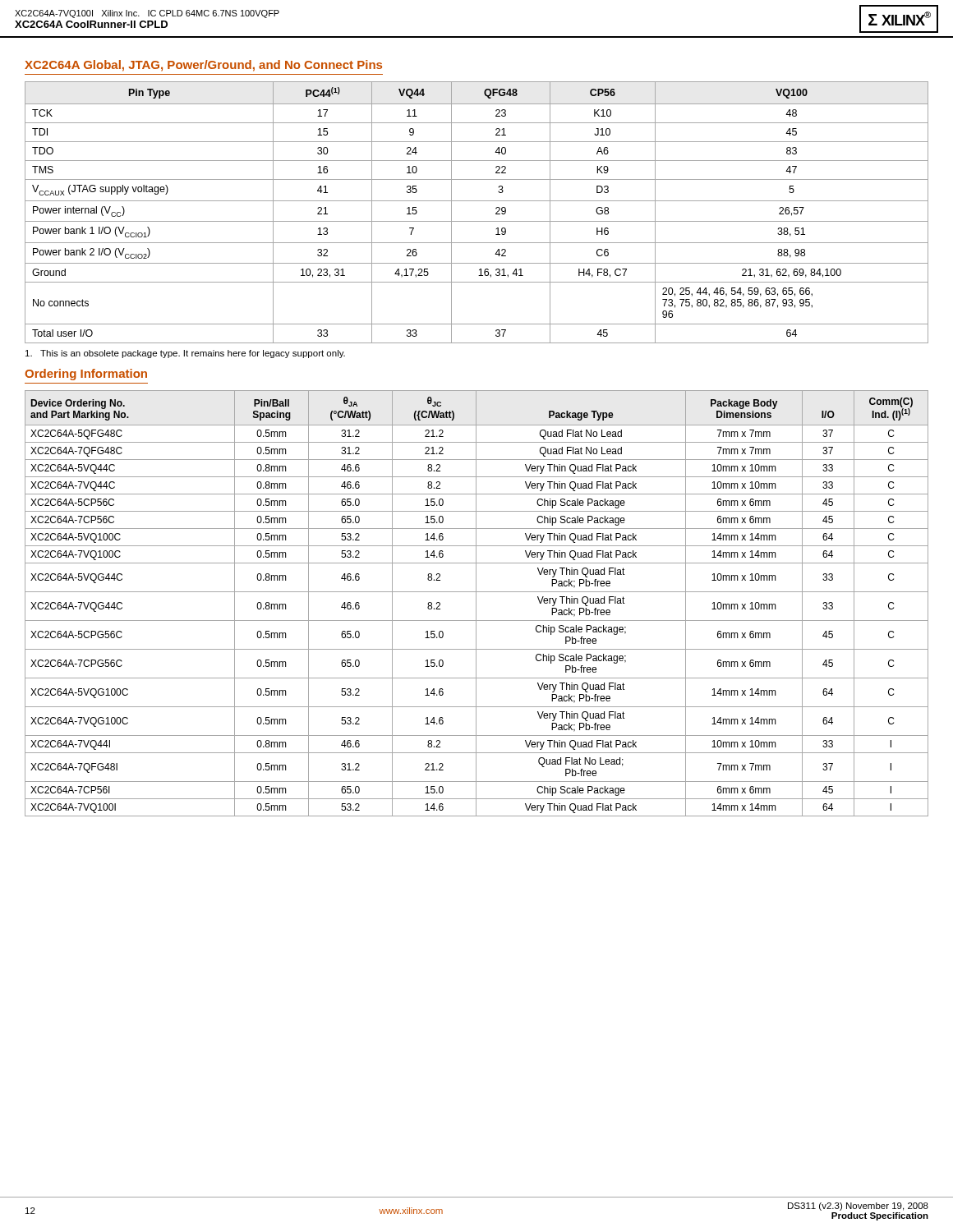This screenshot has width=953, height=1232.
Task: Select the table that reads "6mm x 6mm"
Action: 476,603
